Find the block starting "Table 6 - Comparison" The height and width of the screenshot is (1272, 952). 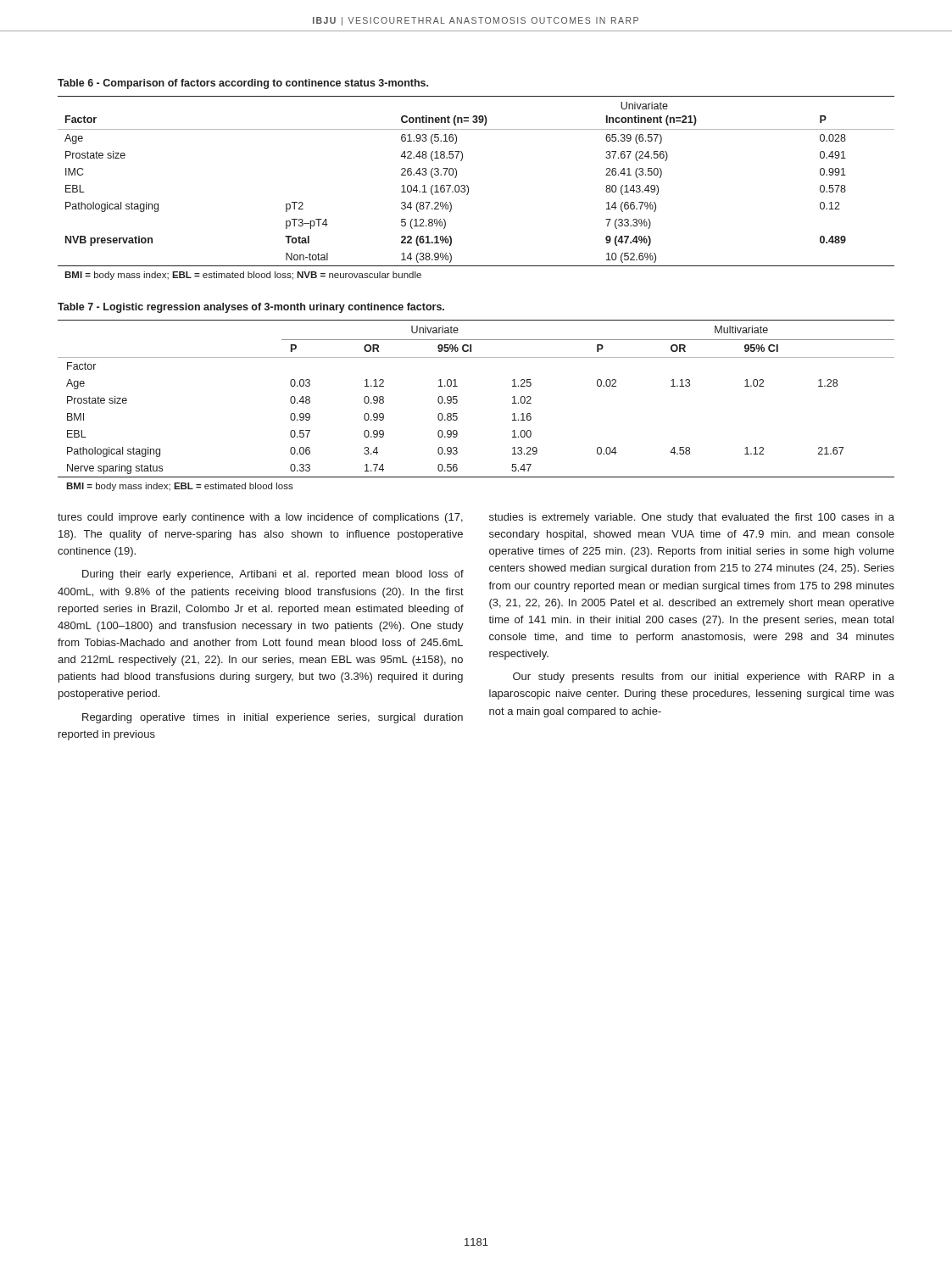[243, 83]
